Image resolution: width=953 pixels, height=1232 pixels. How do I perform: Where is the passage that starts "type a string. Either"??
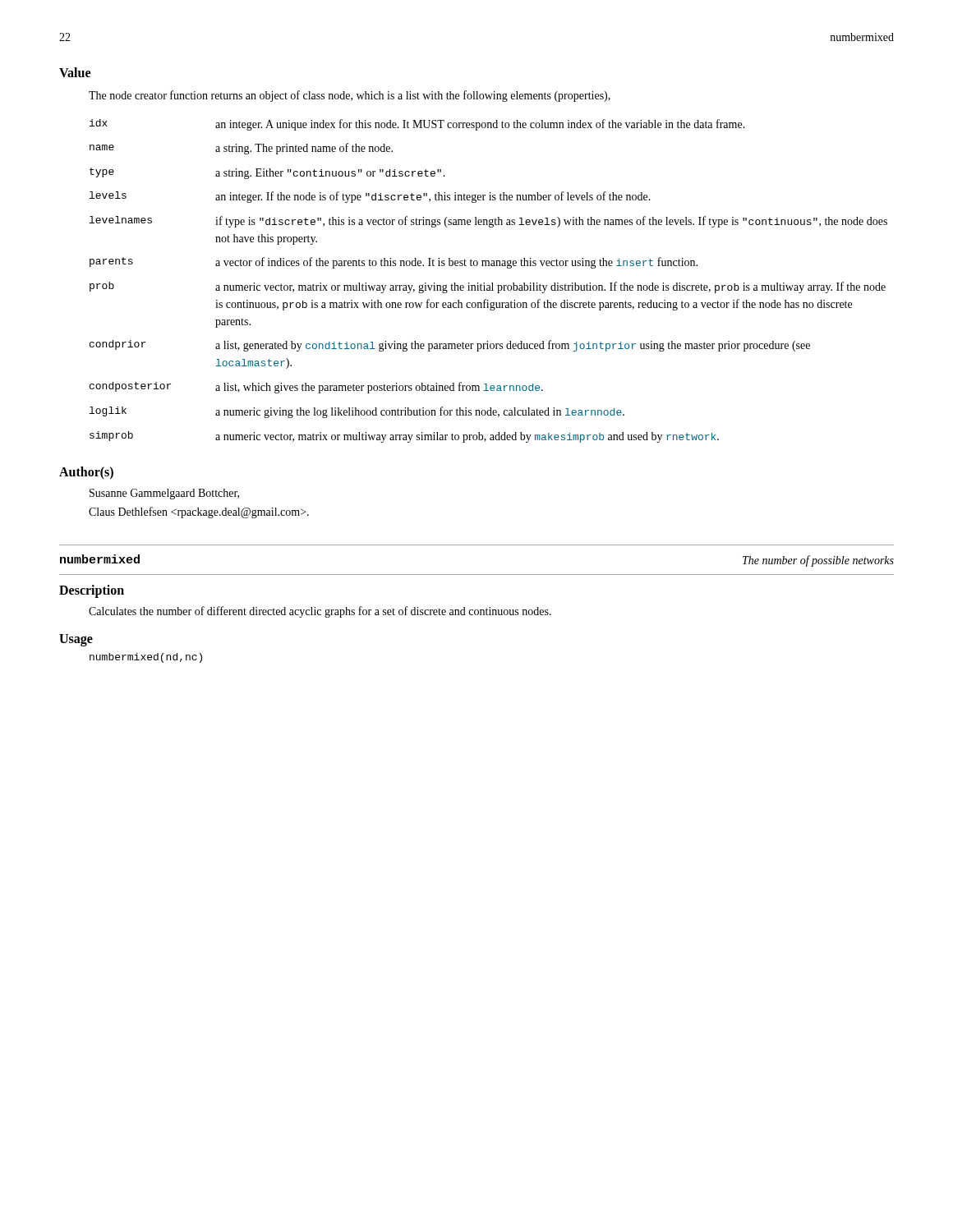tap(267, 173)
